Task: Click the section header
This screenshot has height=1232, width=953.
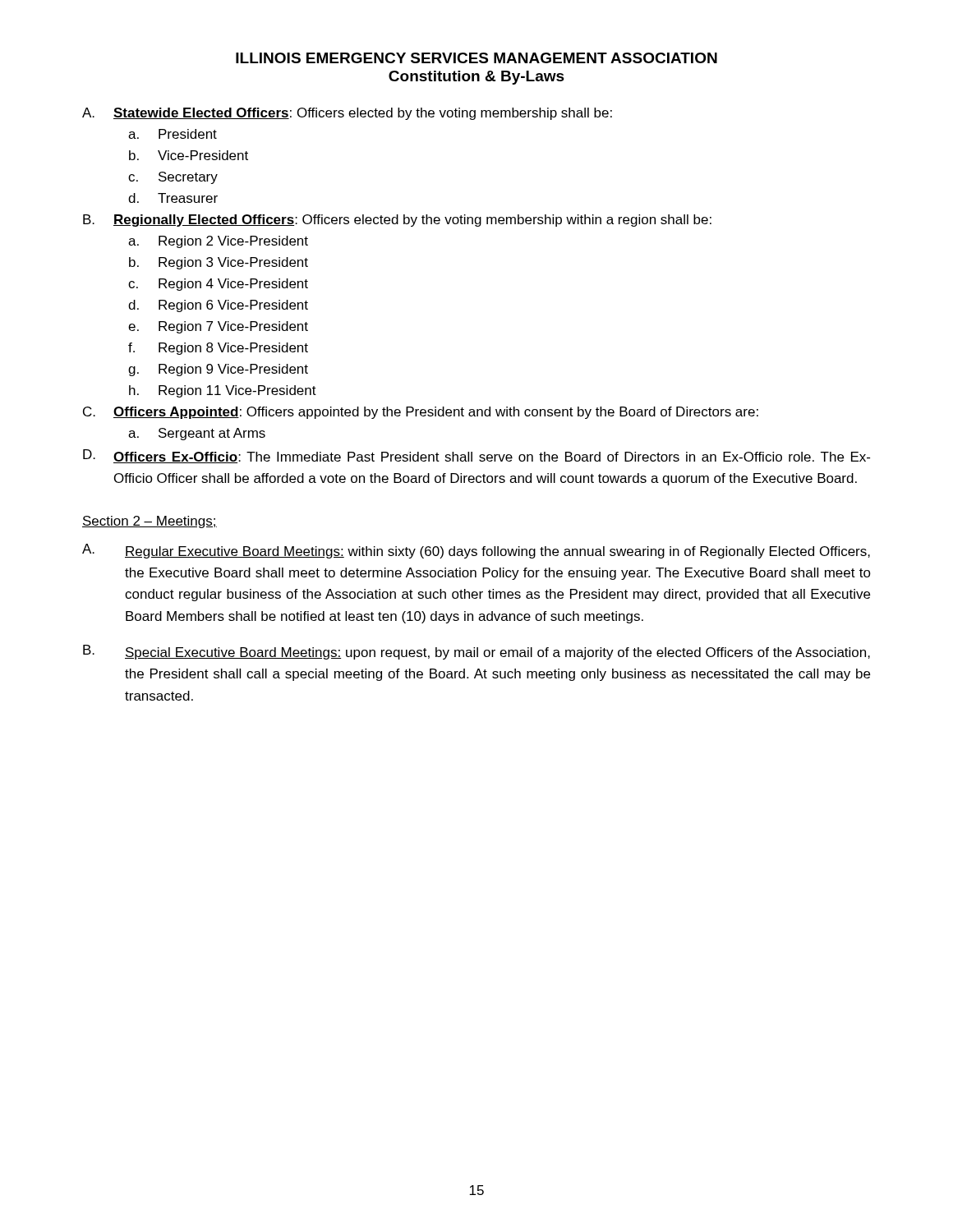Action: click(x=149, y=521)
